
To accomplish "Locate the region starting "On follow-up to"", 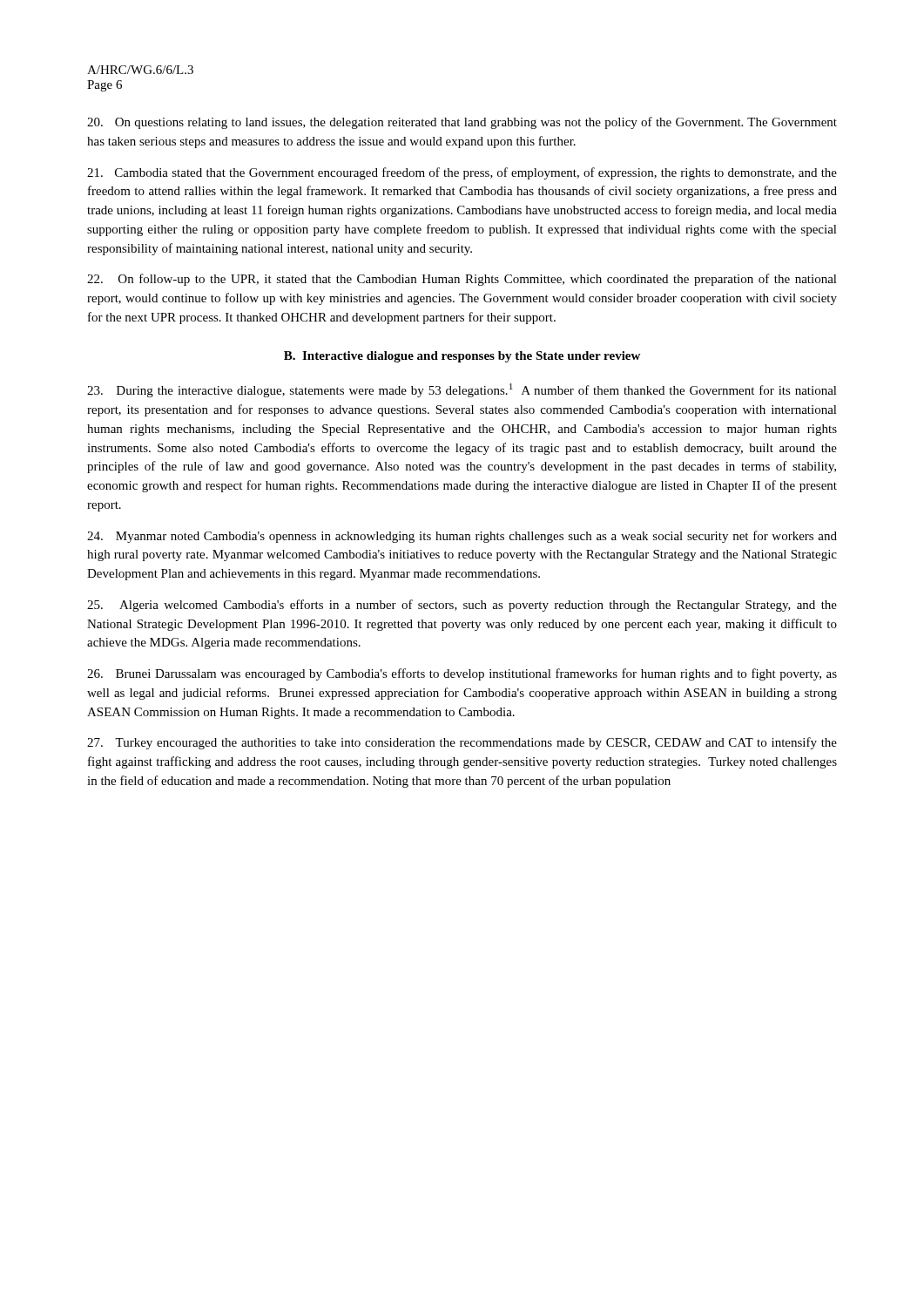I will 462,298.
